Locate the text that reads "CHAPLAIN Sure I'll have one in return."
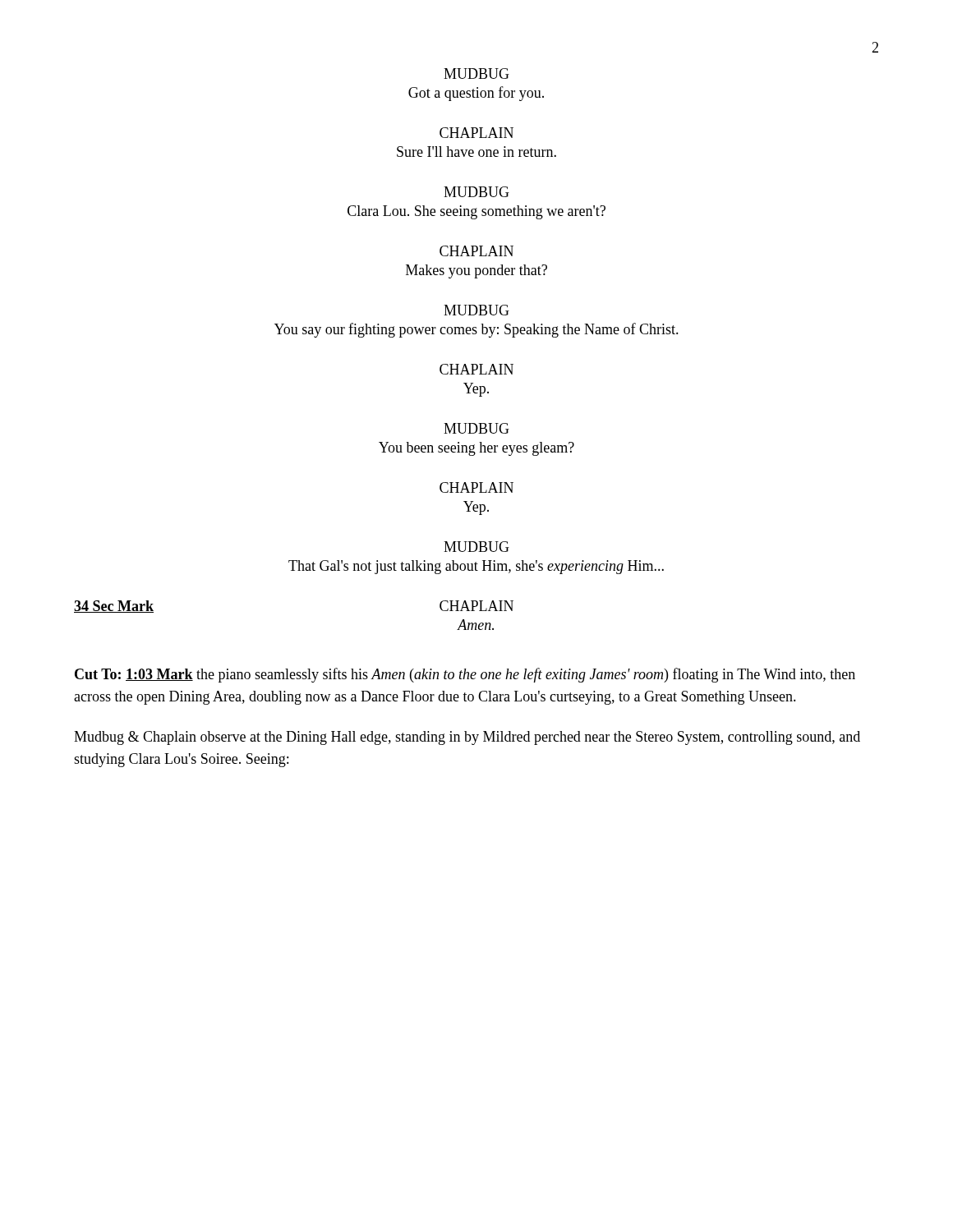The image size is (953, 1232). tap(476, 143)
